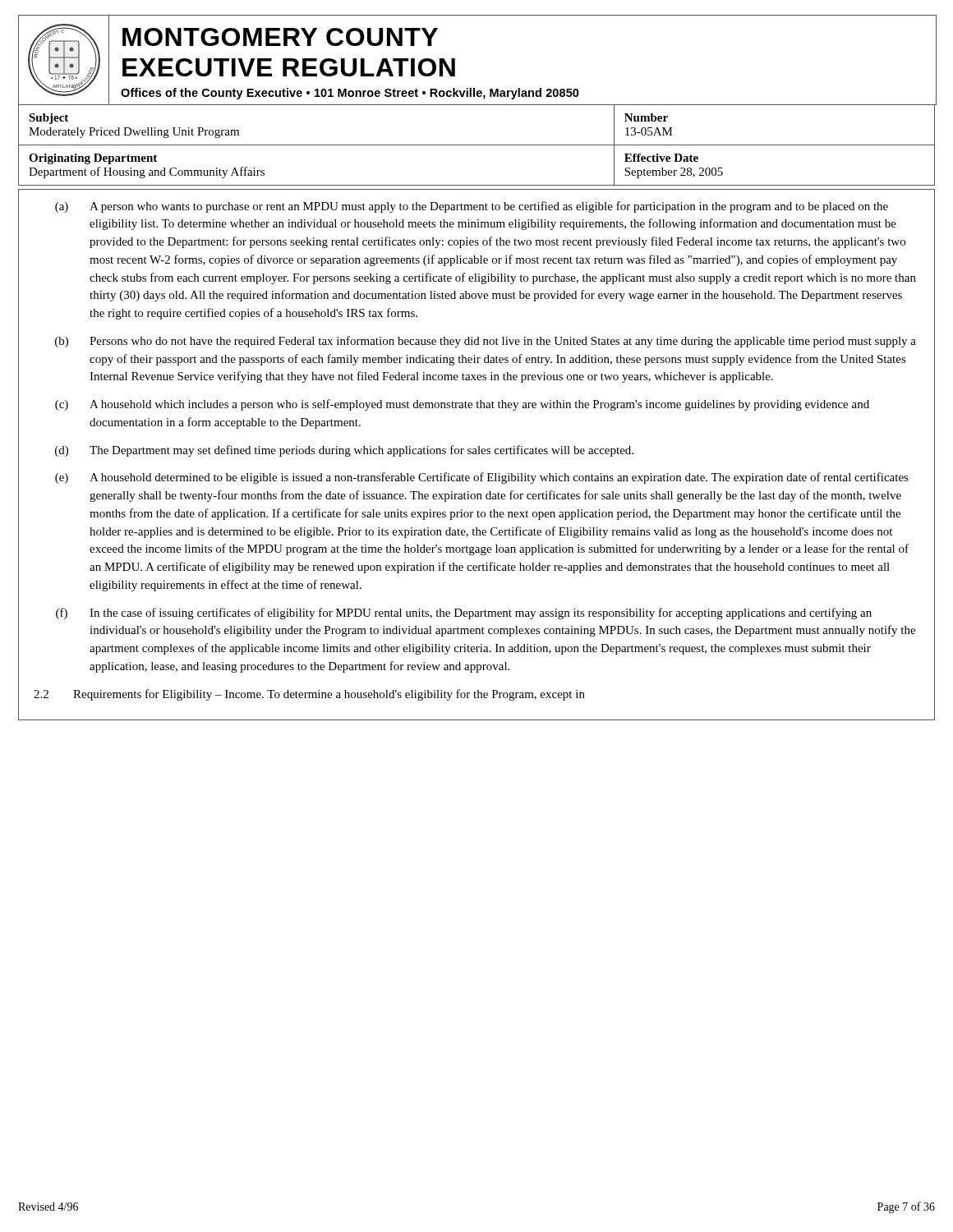The width and height of the screenshot is (953, 1232).
Task: Click on the block starting "(f) In the"
Action: 476,640
